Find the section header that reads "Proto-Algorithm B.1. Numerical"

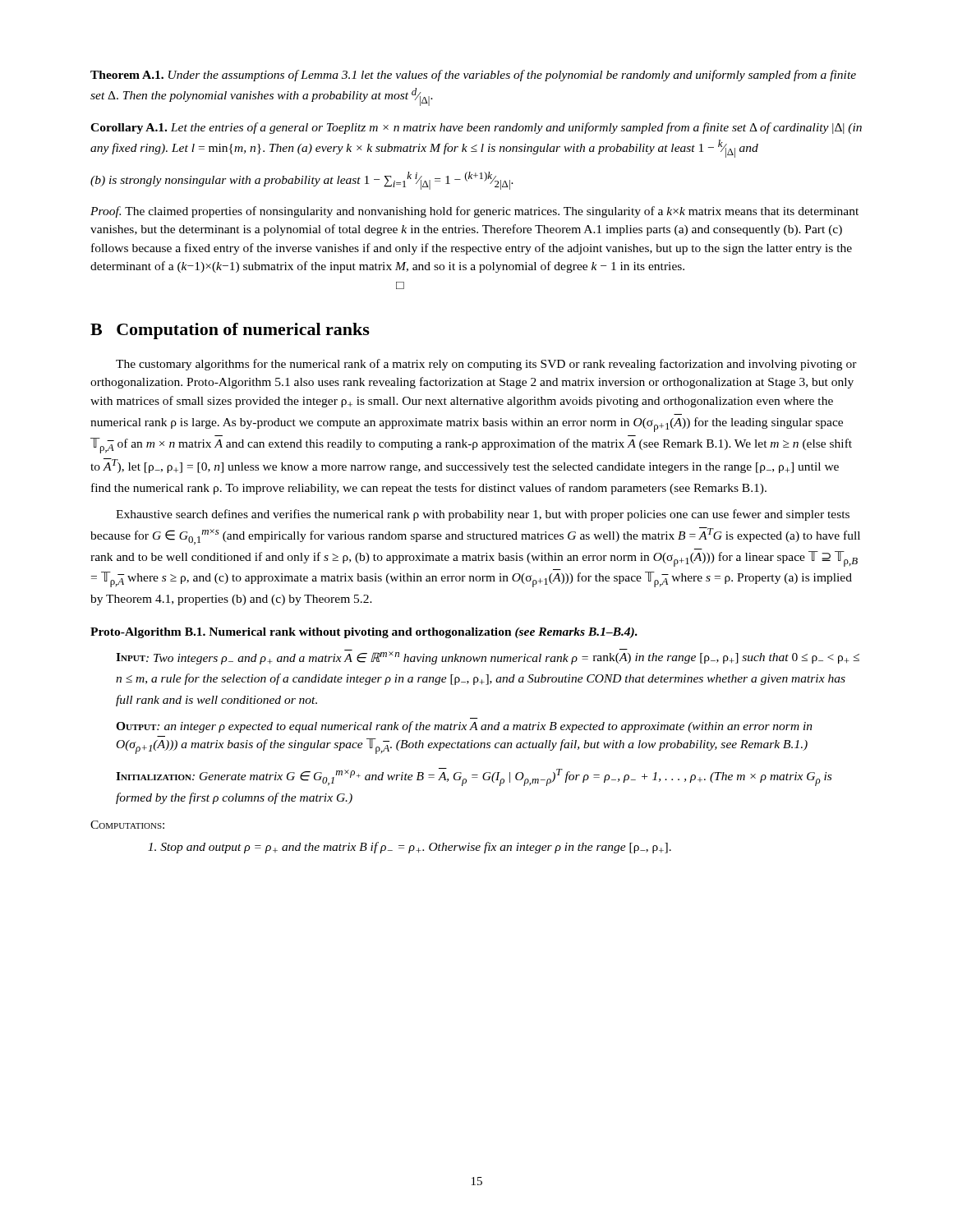coord(364,631)
